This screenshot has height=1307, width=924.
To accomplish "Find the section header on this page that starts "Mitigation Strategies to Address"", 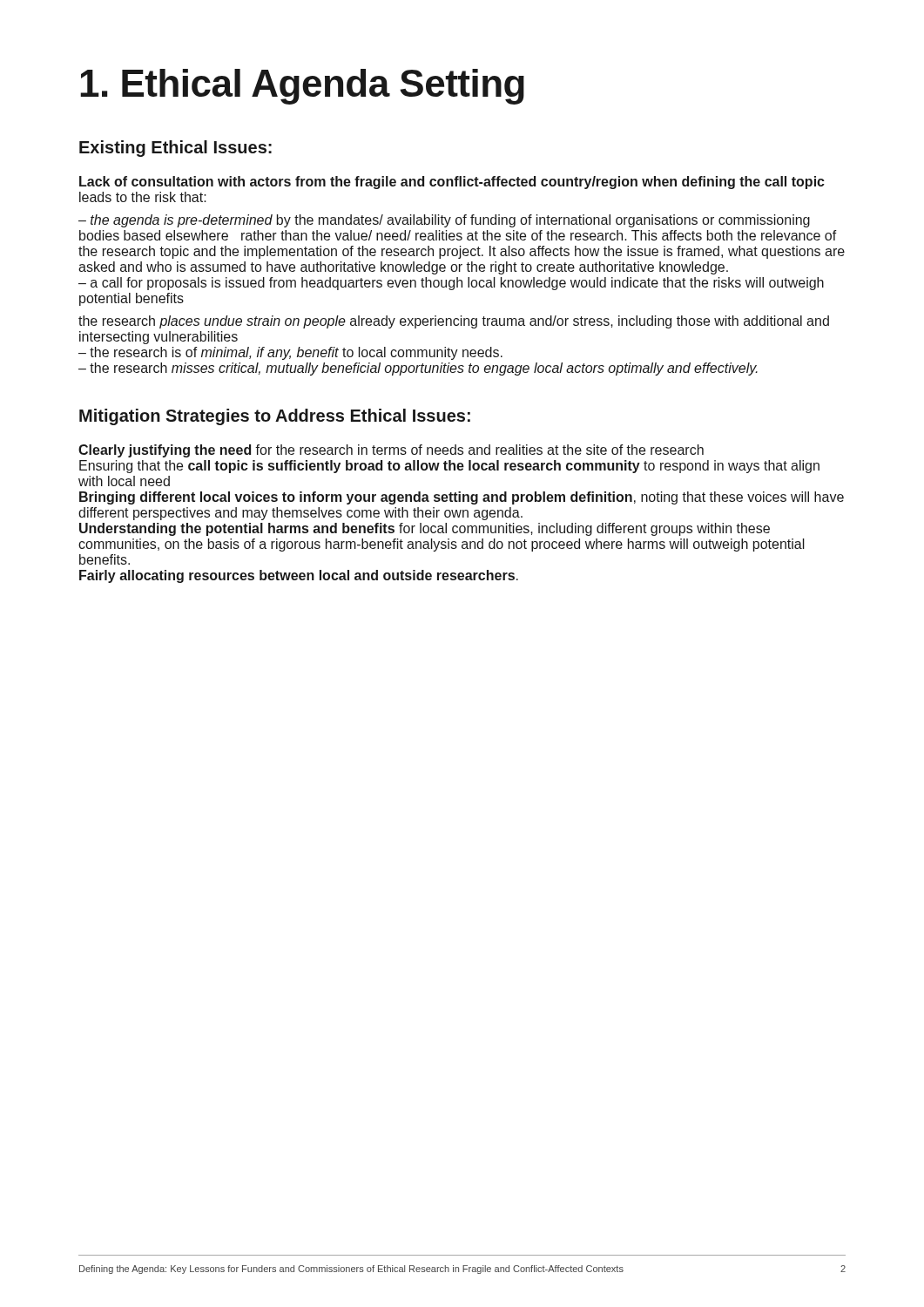I will [462, 416].
